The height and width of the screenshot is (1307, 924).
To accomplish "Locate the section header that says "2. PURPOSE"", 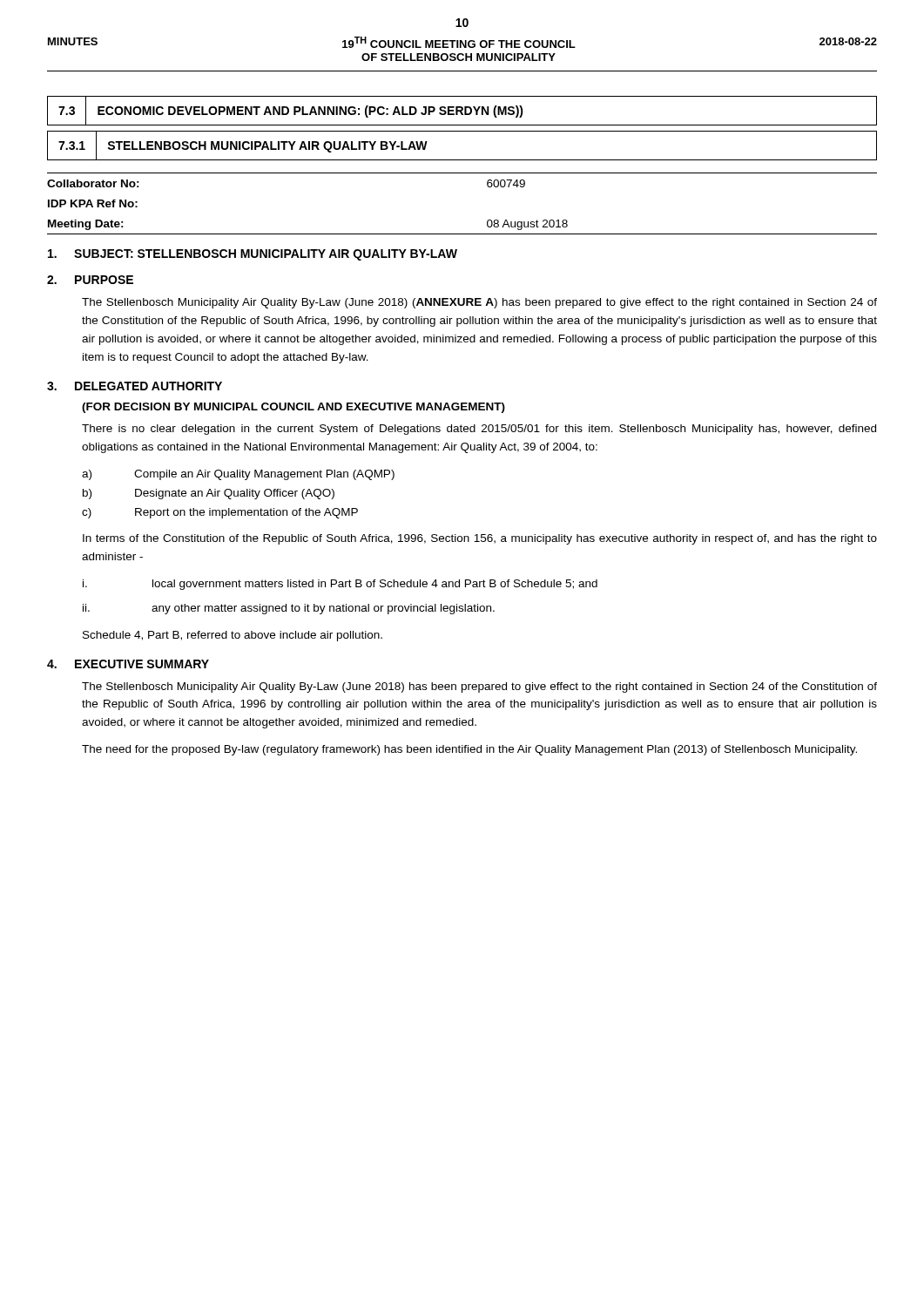I will tap(90, 280).
